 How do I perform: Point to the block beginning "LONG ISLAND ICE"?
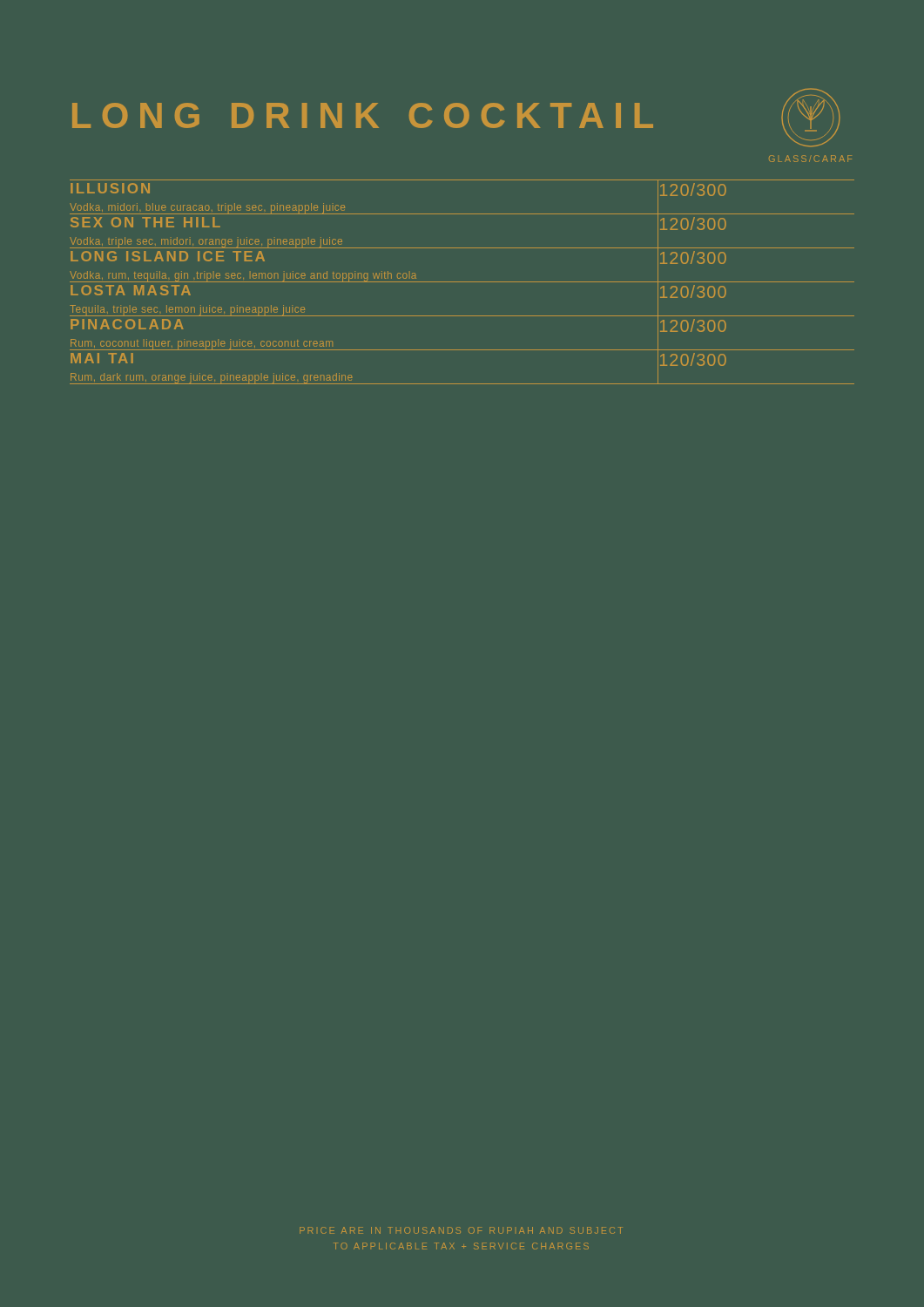364,265
